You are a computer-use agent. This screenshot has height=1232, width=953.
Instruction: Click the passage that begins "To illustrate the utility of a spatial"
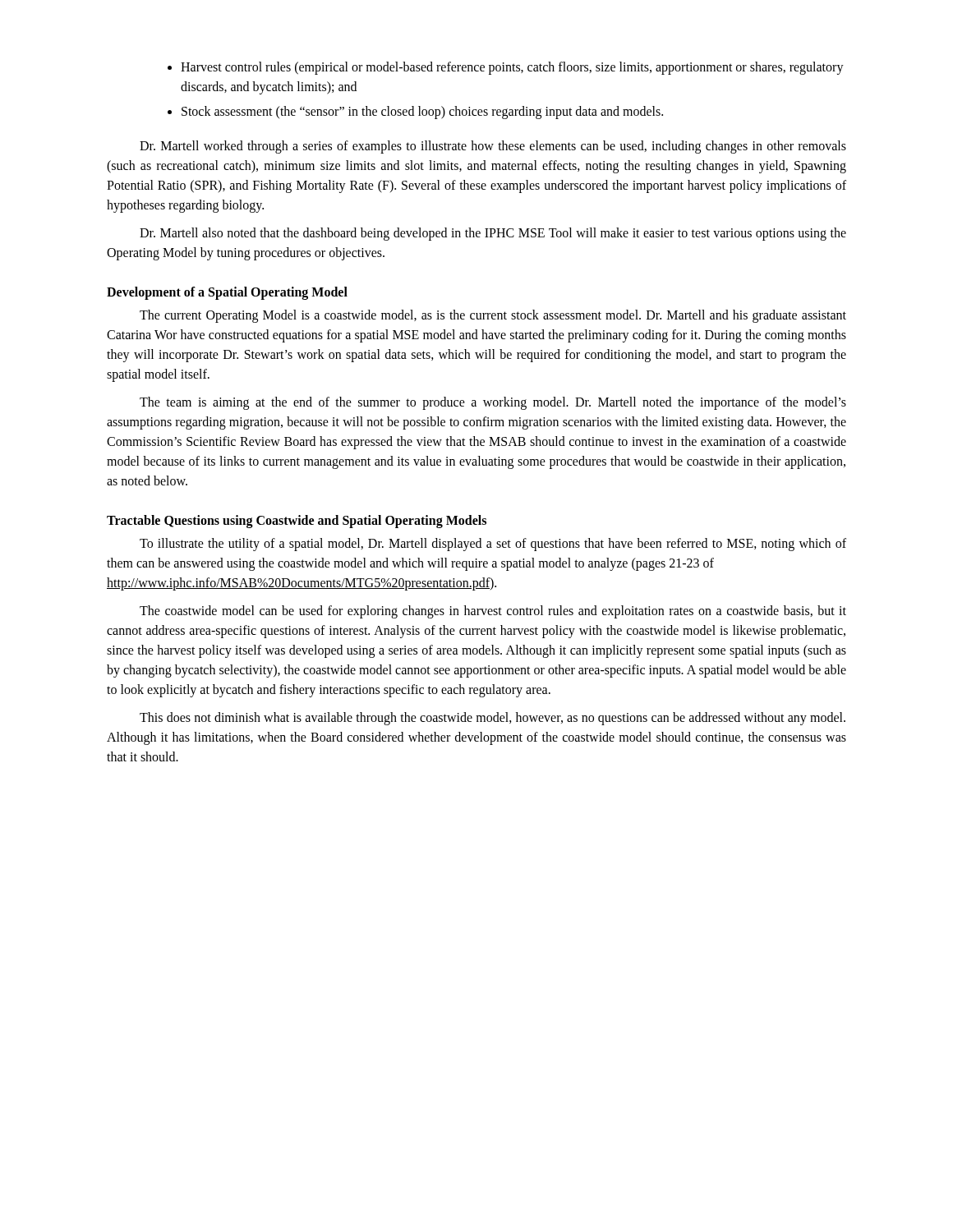(x=476, y=563)
